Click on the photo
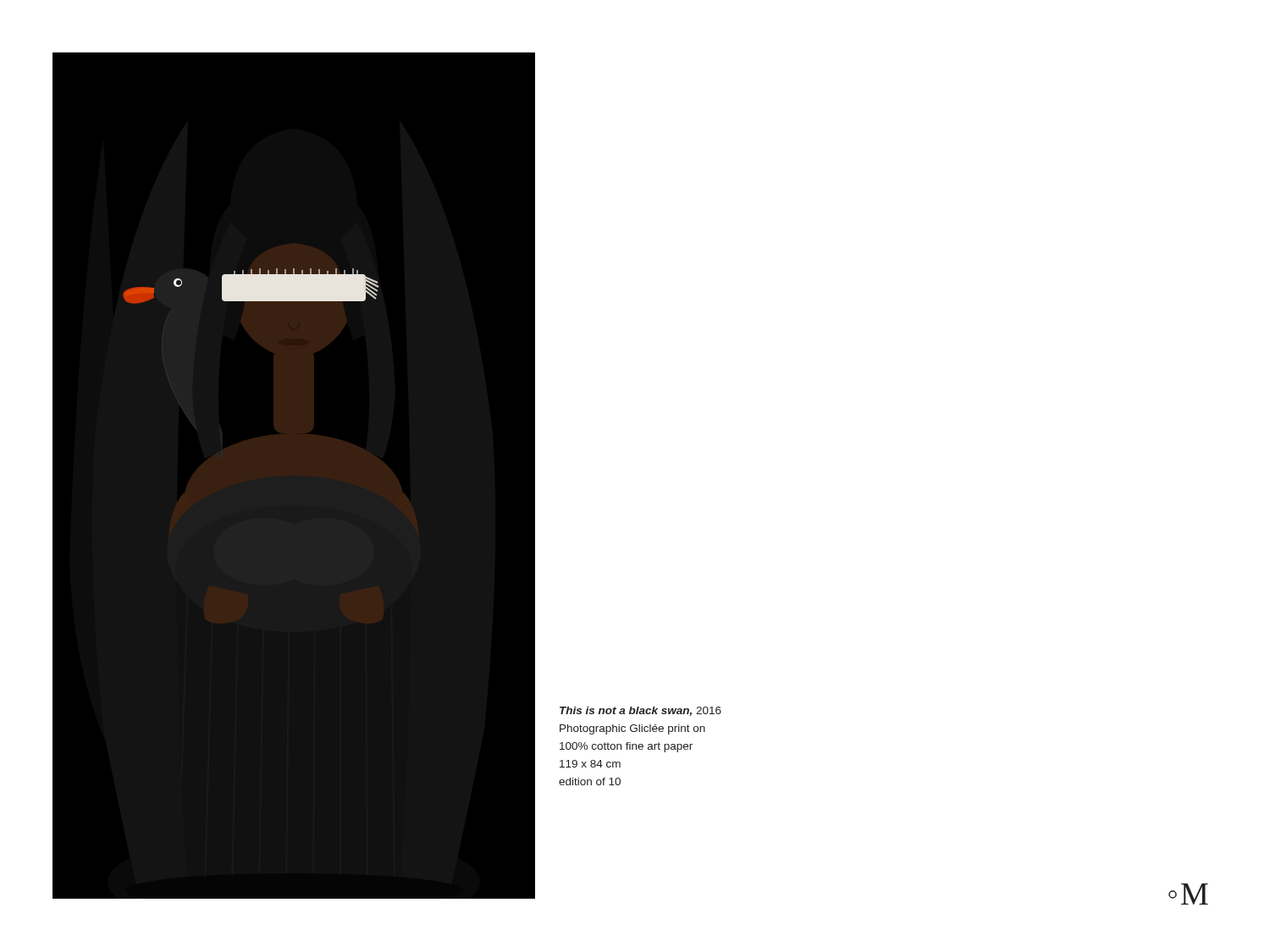Viewport: 1270px width, 952px height. click(x=294, y=476)
